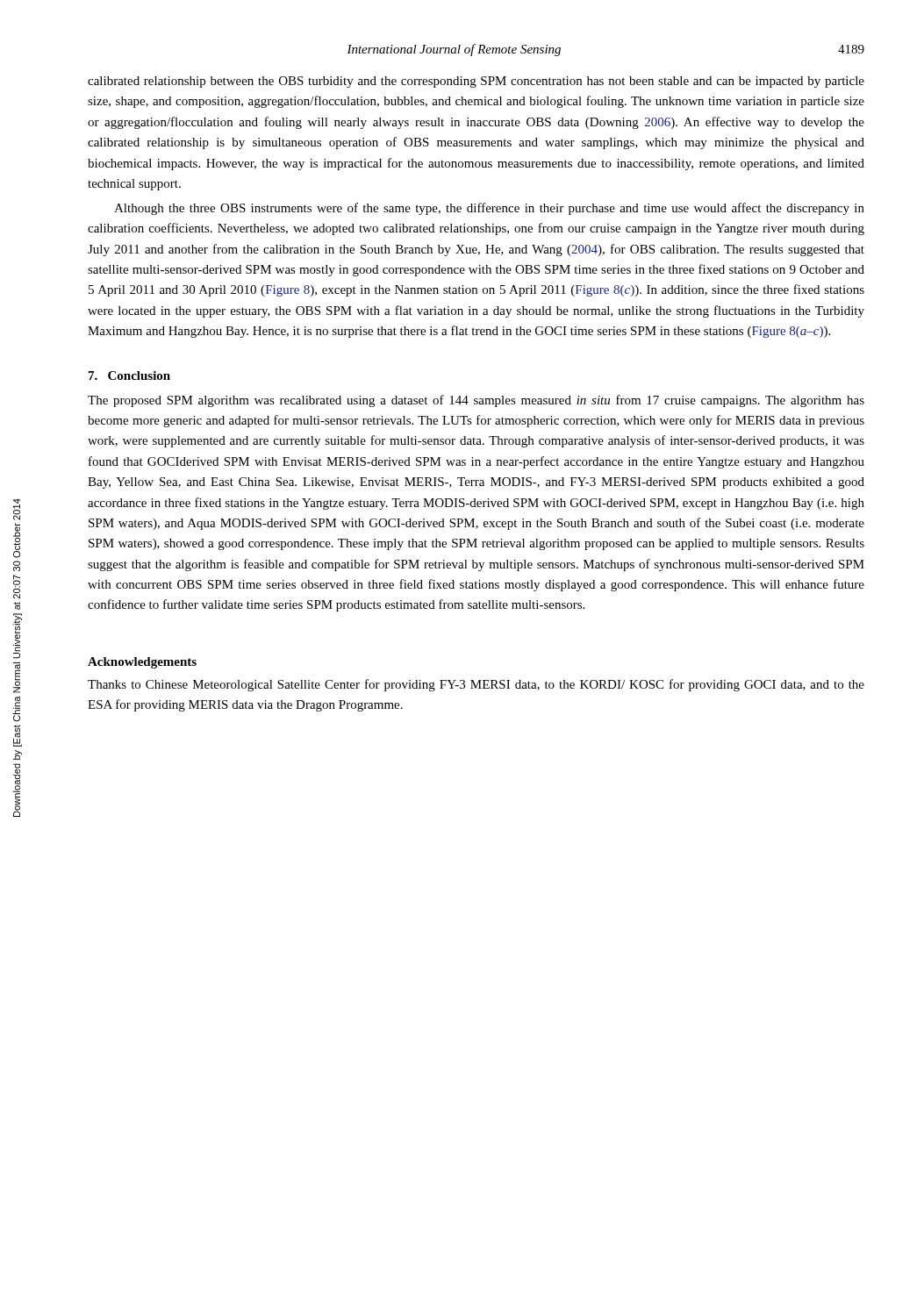Image resolution: width=924 pixels, height=1316 pixels.
Task: Find the block starting "calibrated relationship between the OBS turbidity and the"
Action: click(476, 133)
